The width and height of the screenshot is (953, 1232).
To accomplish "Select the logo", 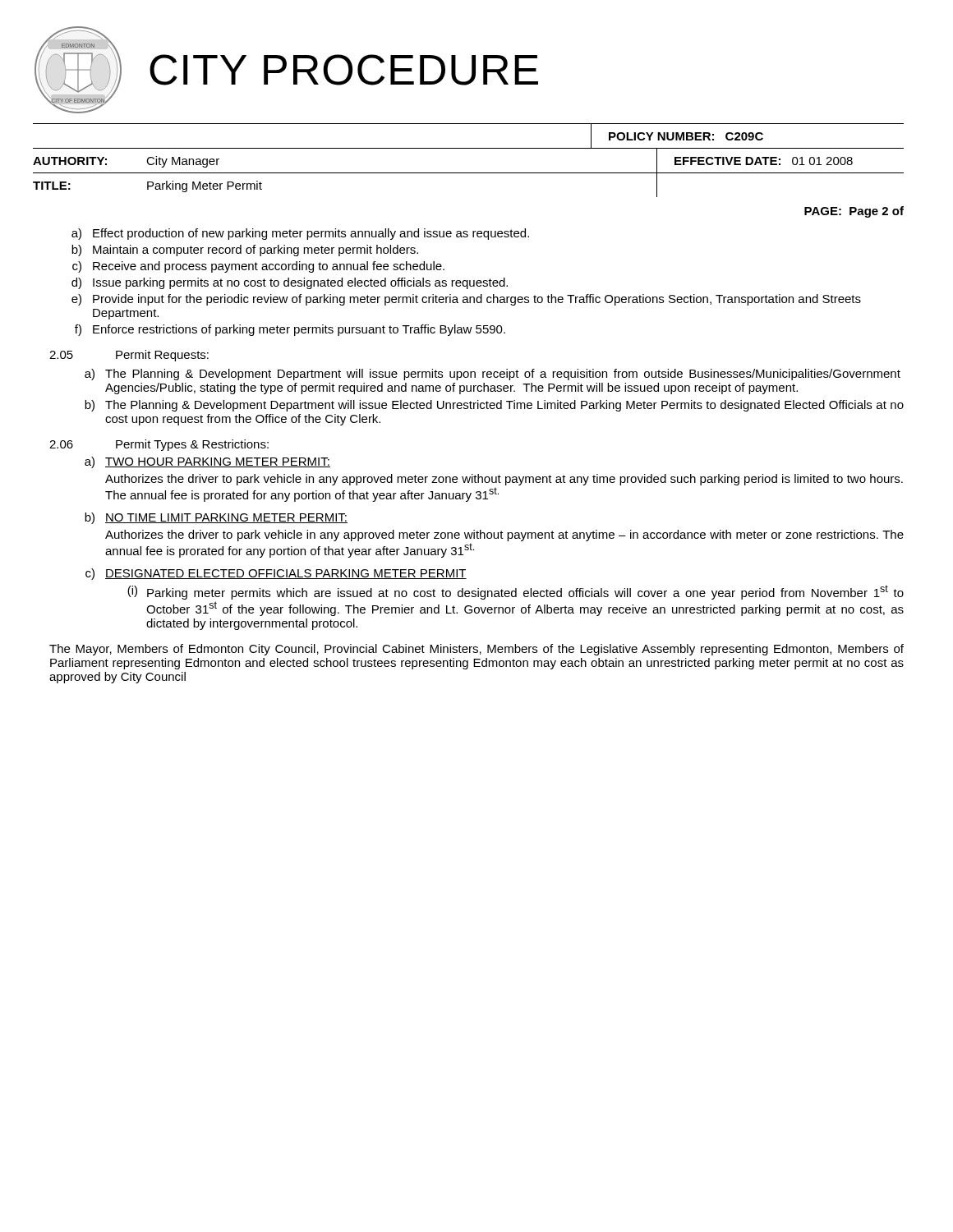I will (78, 70).
